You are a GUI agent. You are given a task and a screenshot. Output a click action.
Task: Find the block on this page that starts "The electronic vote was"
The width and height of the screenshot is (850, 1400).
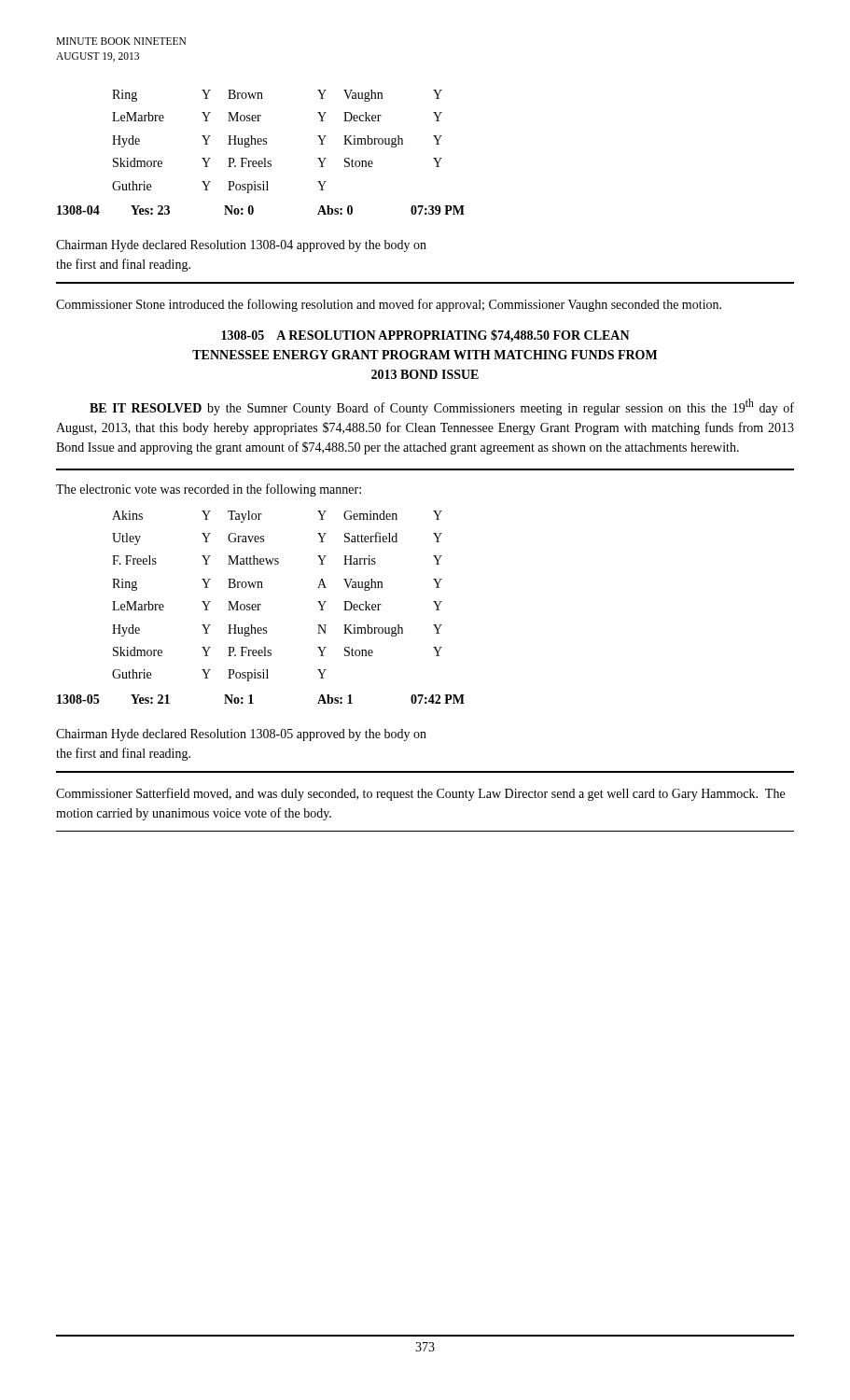coord(209,489)
